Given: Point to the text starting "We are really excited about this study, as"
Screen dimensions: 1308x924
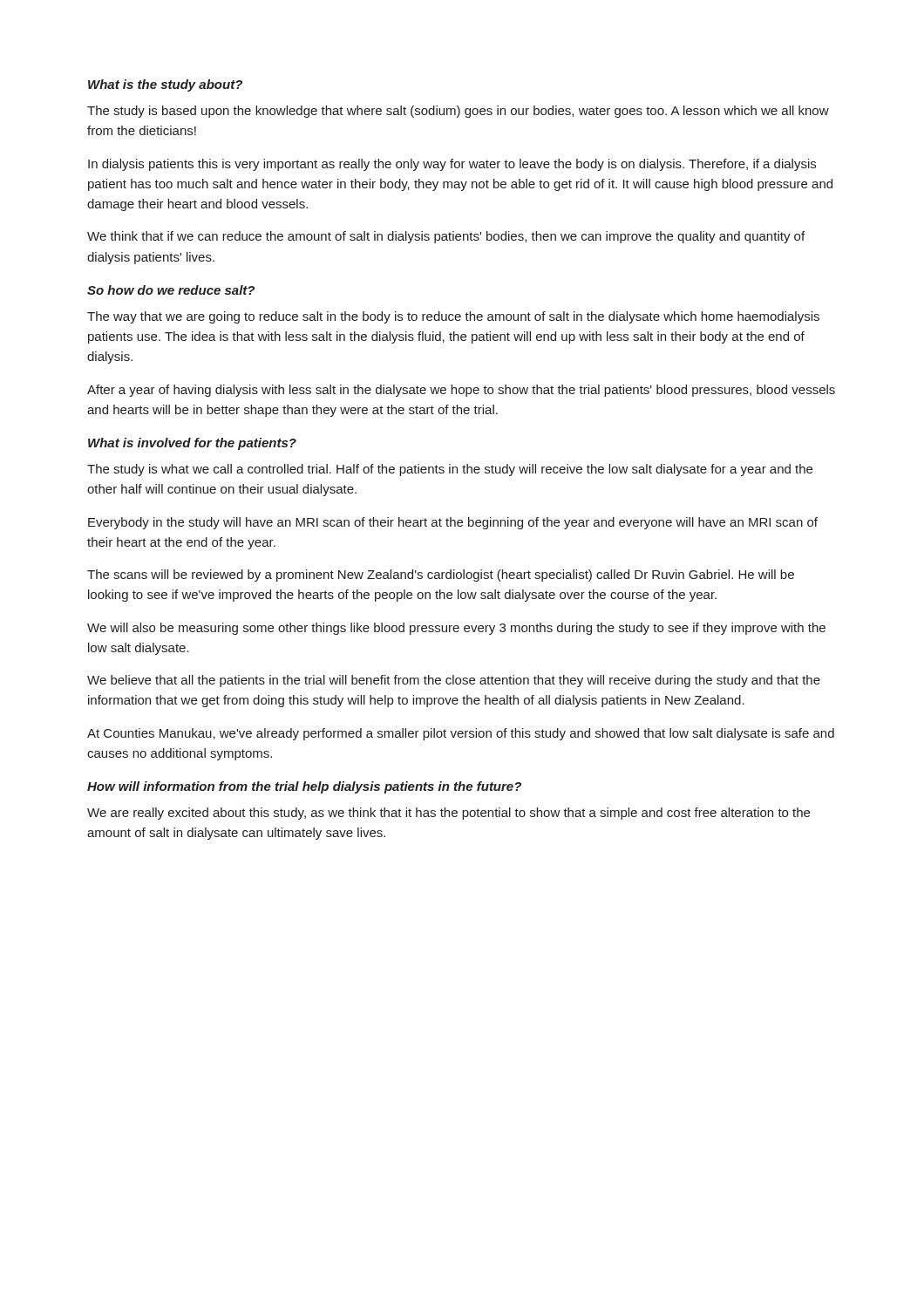Looking at the screenshot, I should point(449,822).
